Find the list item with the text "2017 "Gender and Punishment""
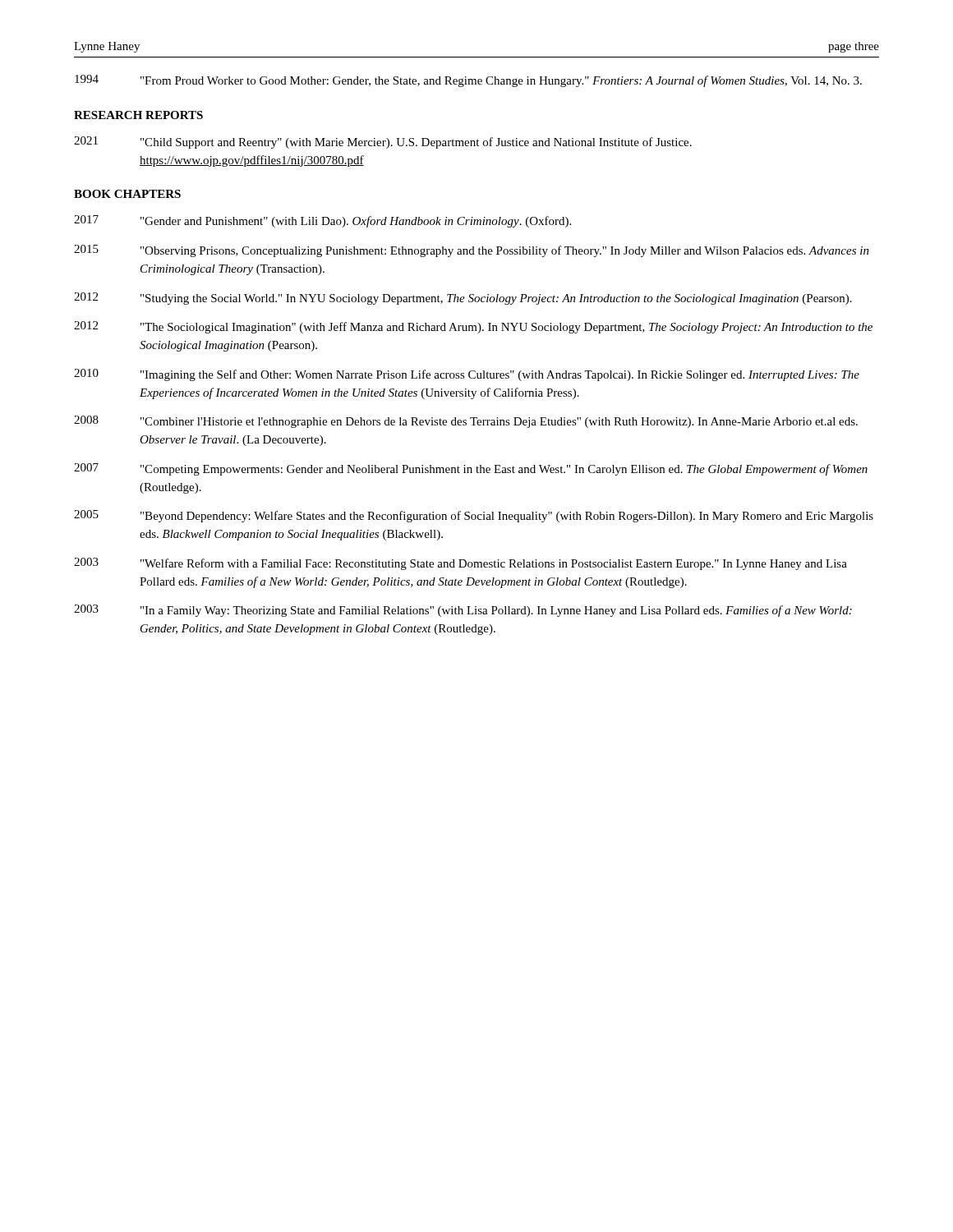The image size is (953, 1232). tap(476, 222)
